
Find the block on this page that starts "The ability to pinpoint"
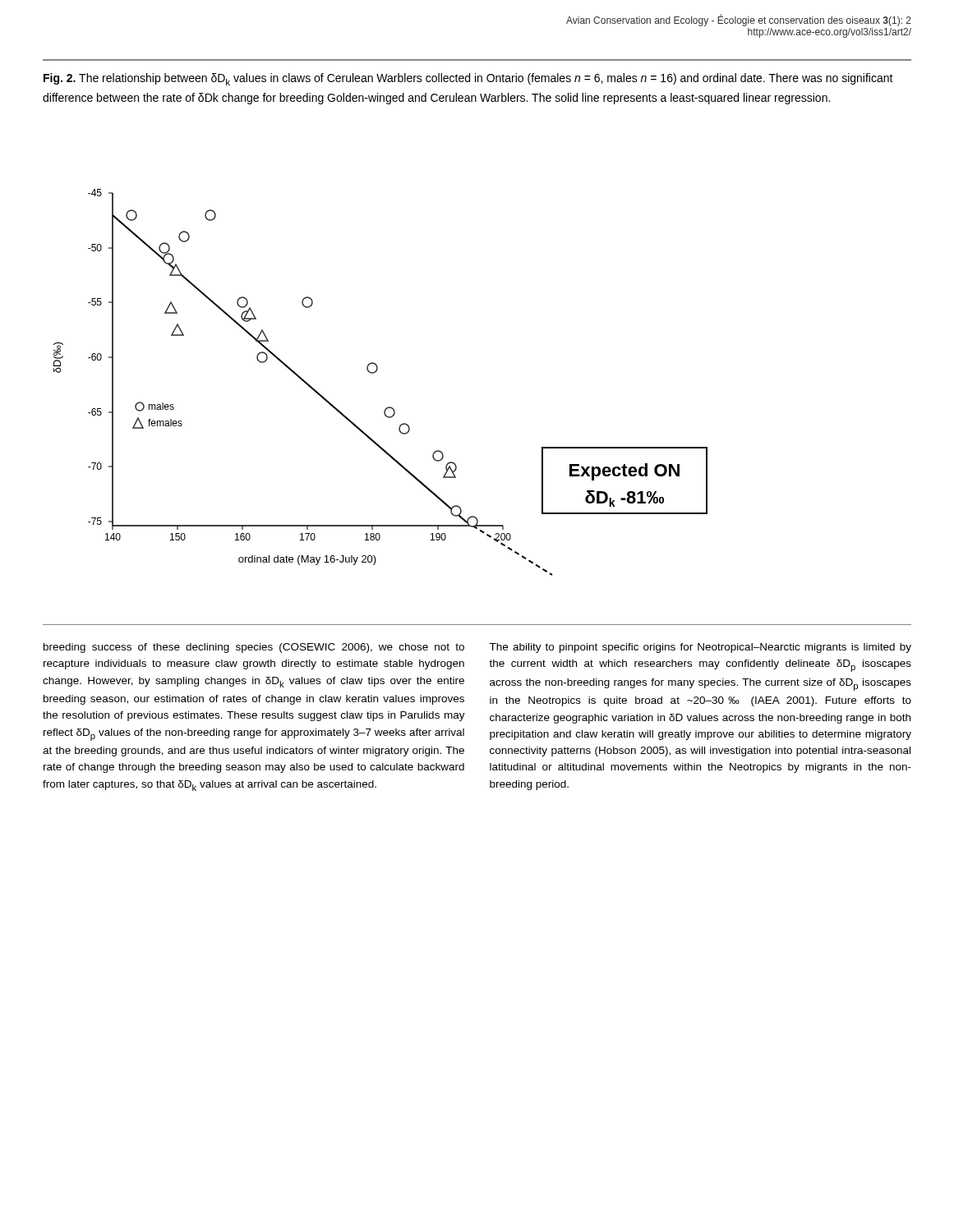tap(700, 715)
